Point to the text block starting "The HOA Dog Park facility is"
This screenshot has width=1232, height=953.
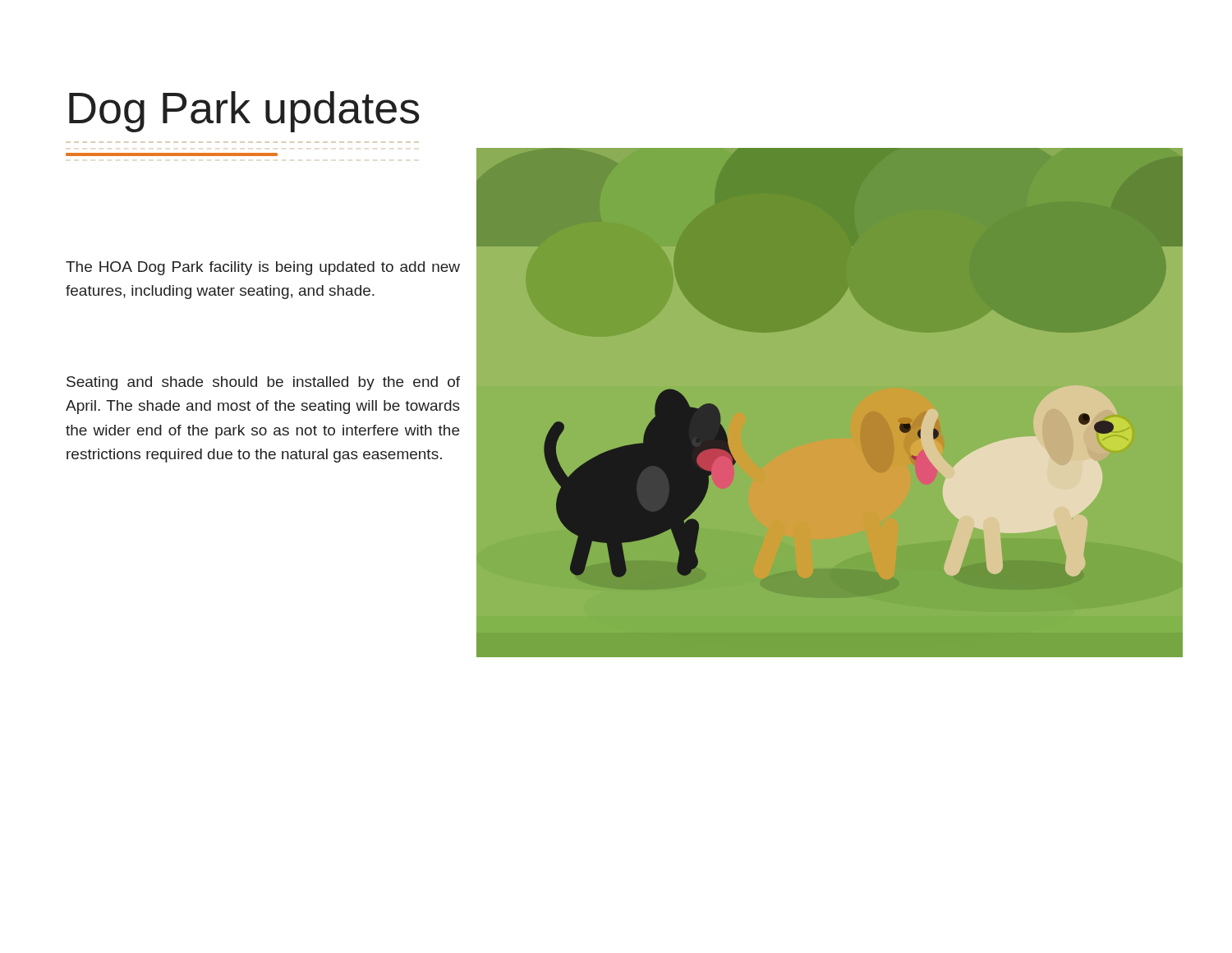tap(263, 279)
